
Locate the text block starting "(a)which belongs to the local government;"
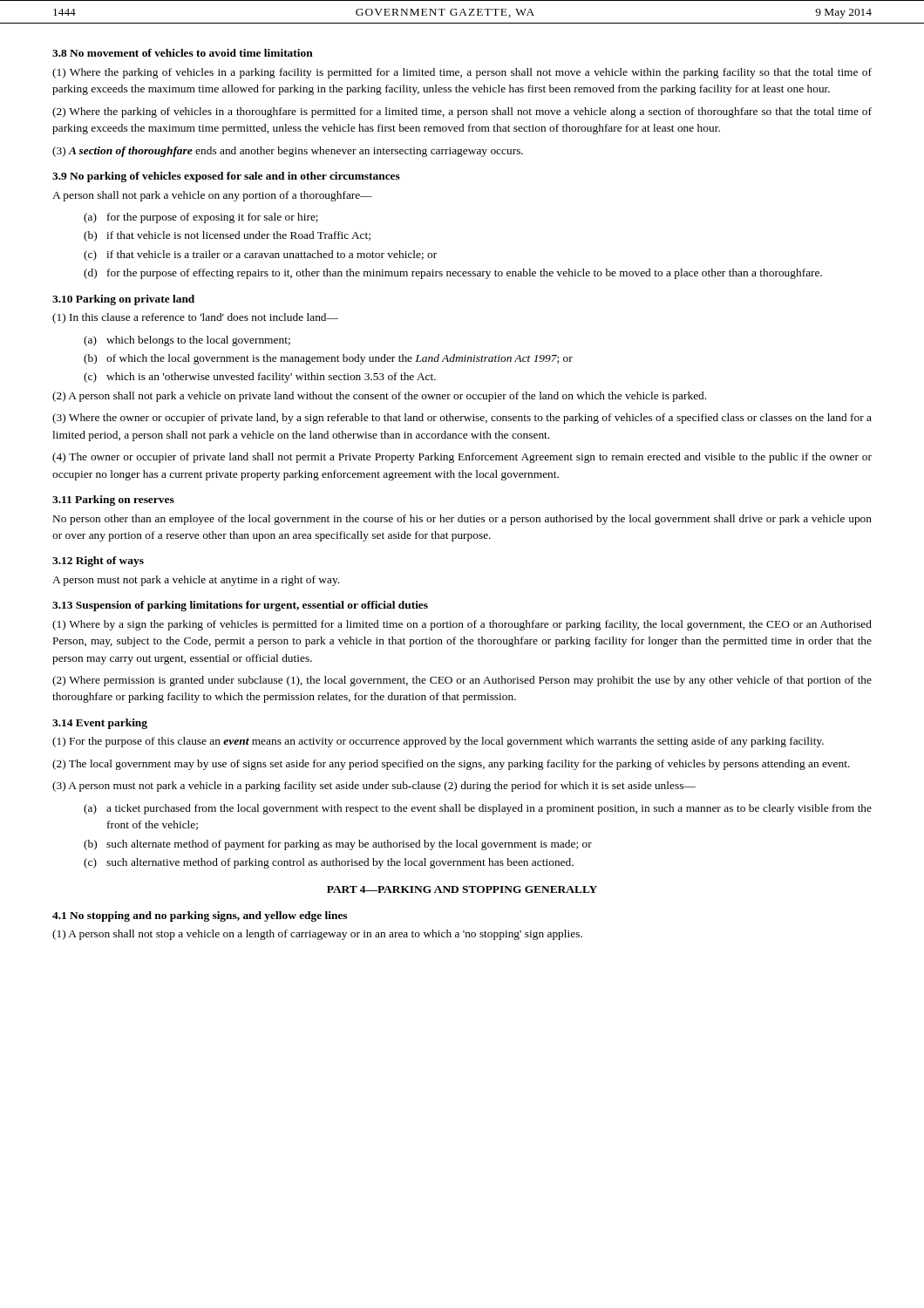(x=187, y=341)
